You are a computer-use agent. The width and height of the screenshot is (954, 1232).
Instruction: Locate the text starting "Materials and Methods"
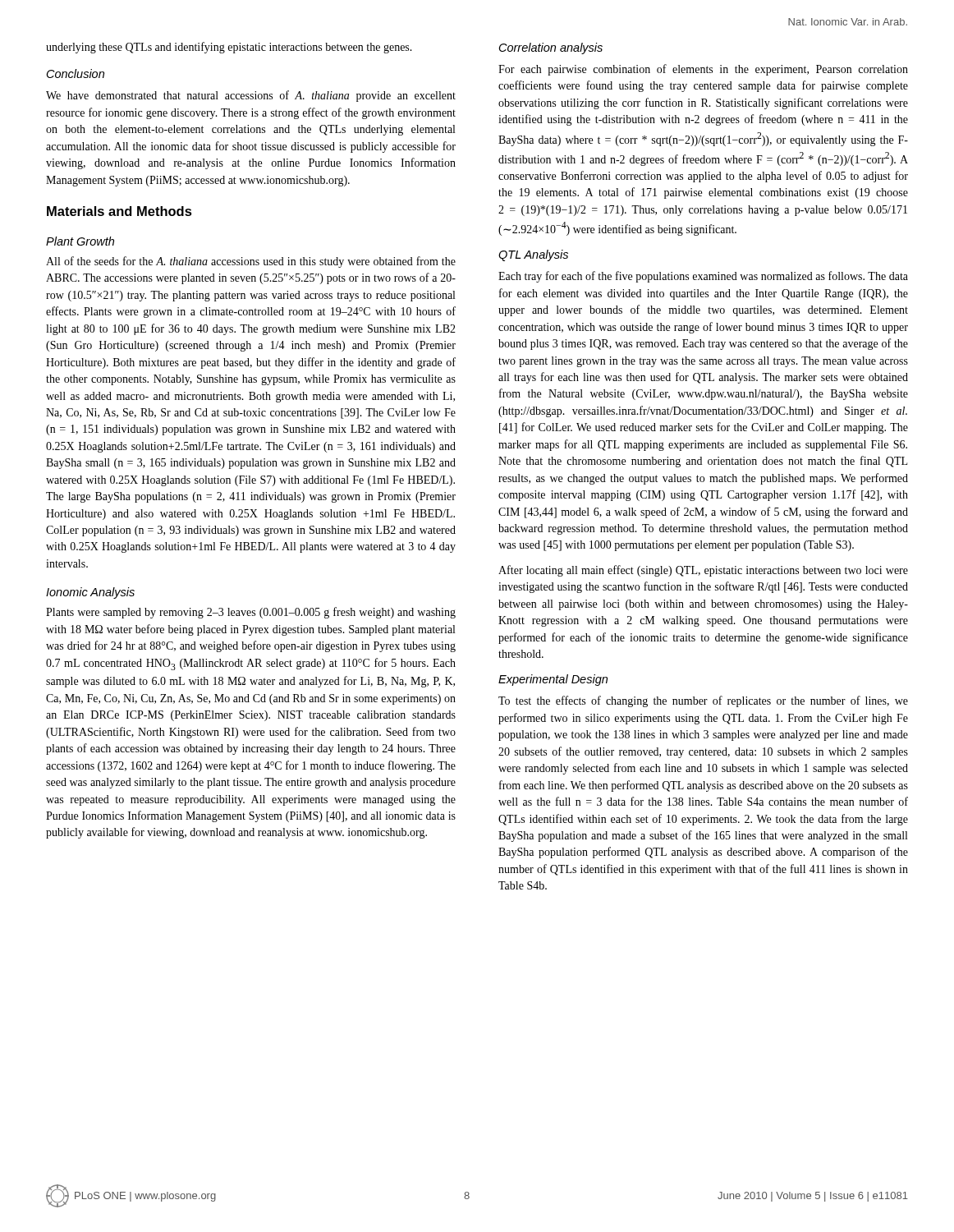pyautogui.click(x=119, y=211)
